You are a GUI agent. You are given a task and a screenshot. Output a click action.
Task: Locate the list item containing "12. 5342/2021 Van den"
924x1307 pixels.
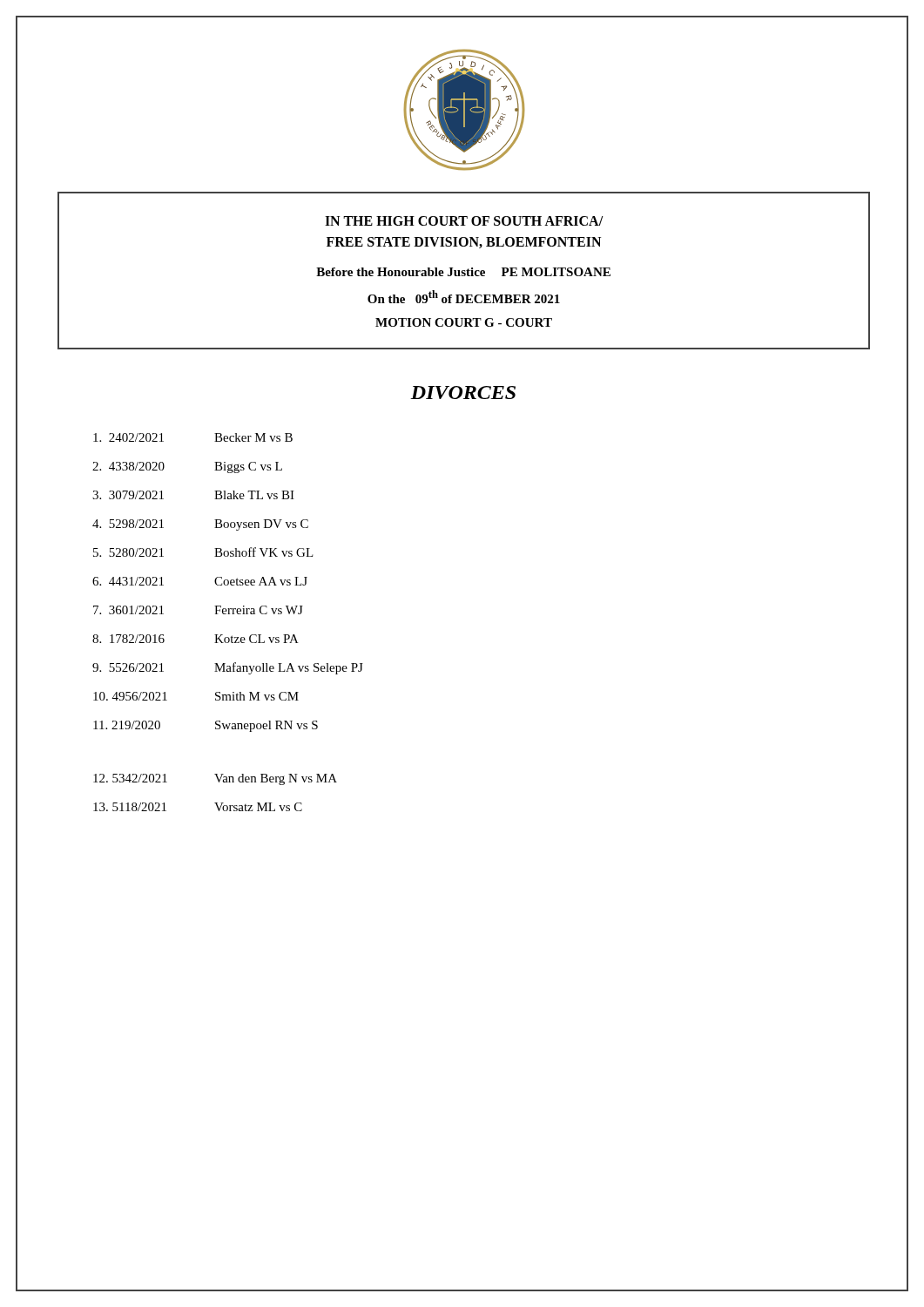(x=215, y=779)
